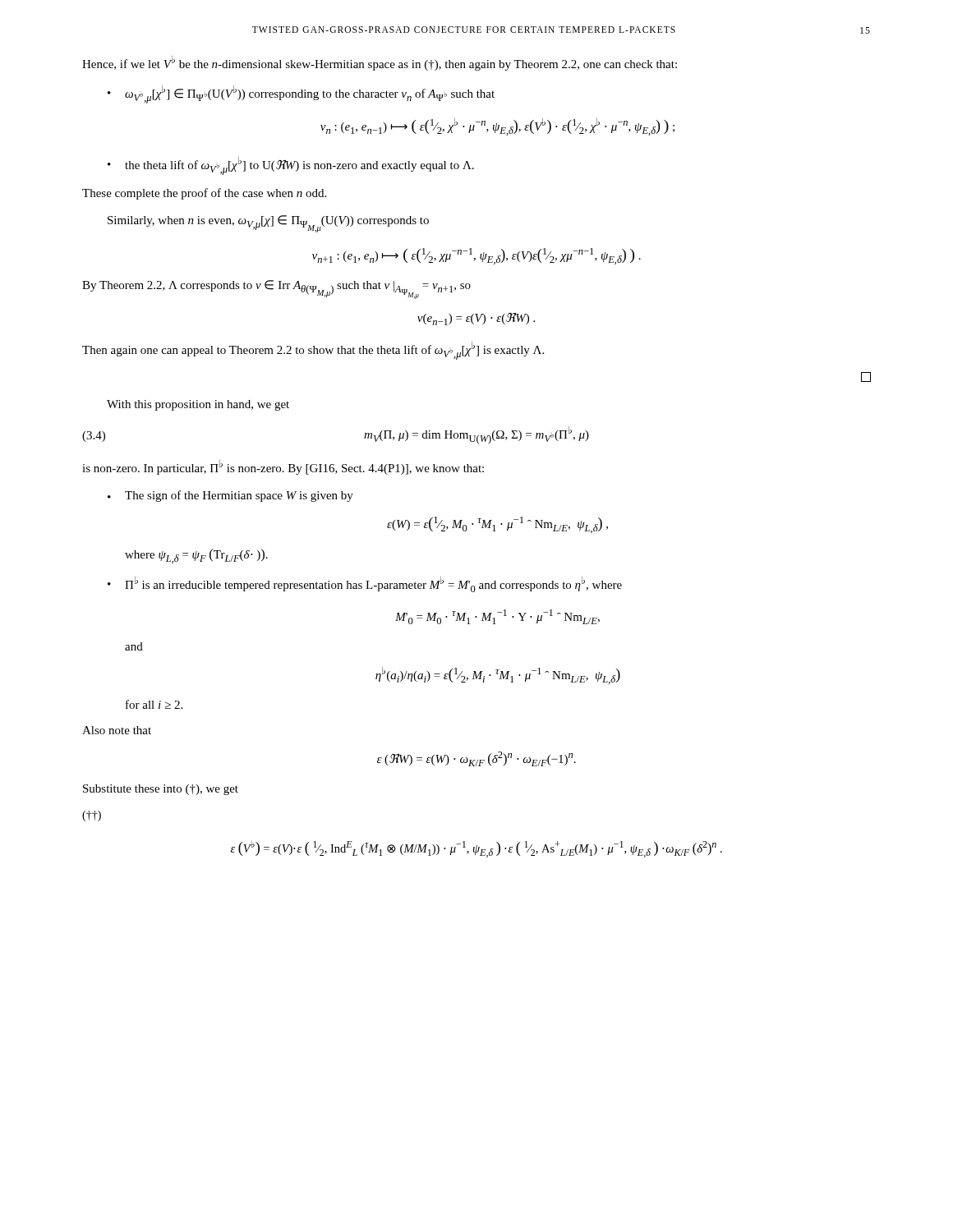Locate the region starting "With this proposition in"
953x1232 pixels.
click(198, 405)
